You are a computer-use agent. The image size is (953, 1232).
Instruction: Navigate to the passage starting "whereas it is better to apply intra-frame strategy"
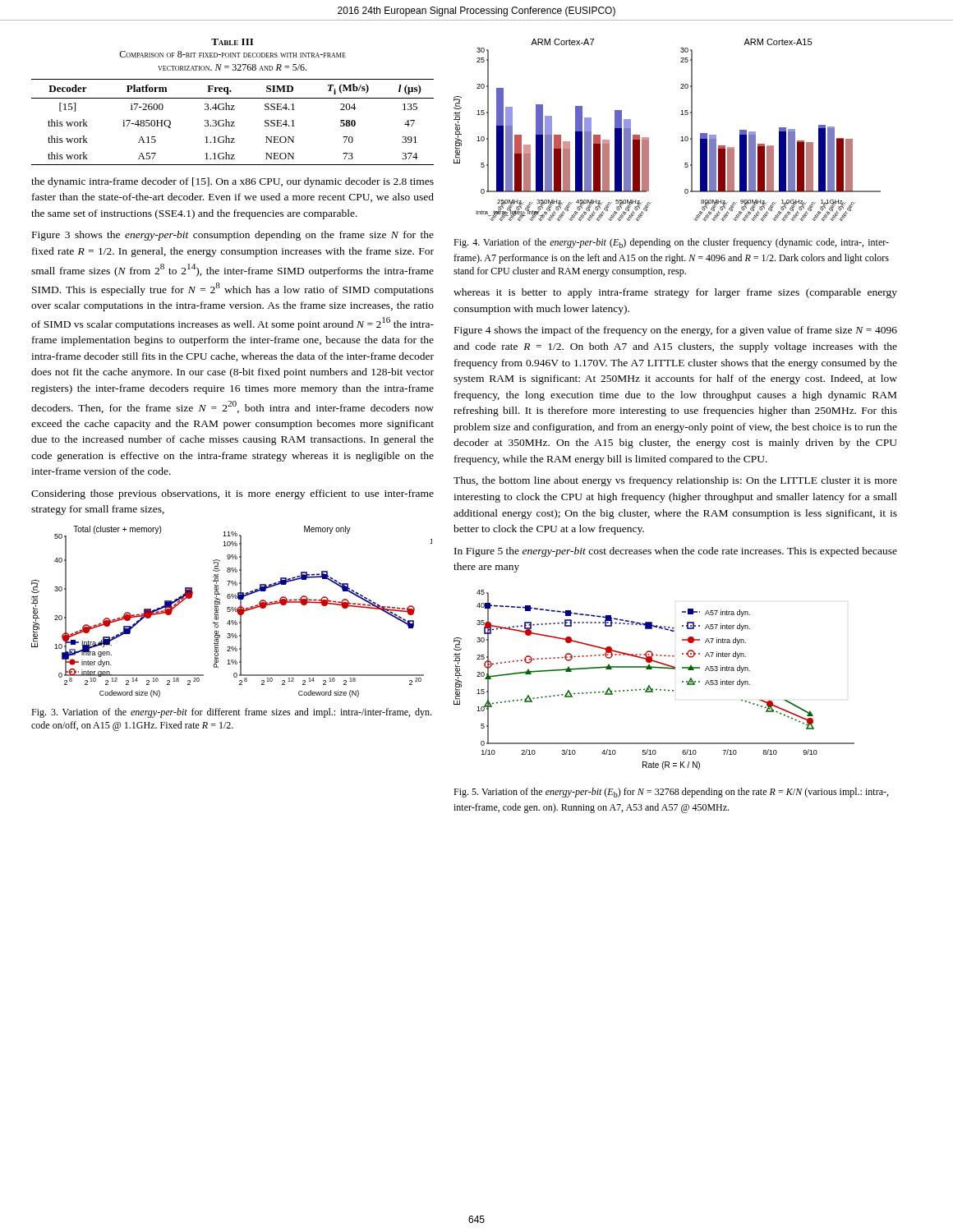675,300
